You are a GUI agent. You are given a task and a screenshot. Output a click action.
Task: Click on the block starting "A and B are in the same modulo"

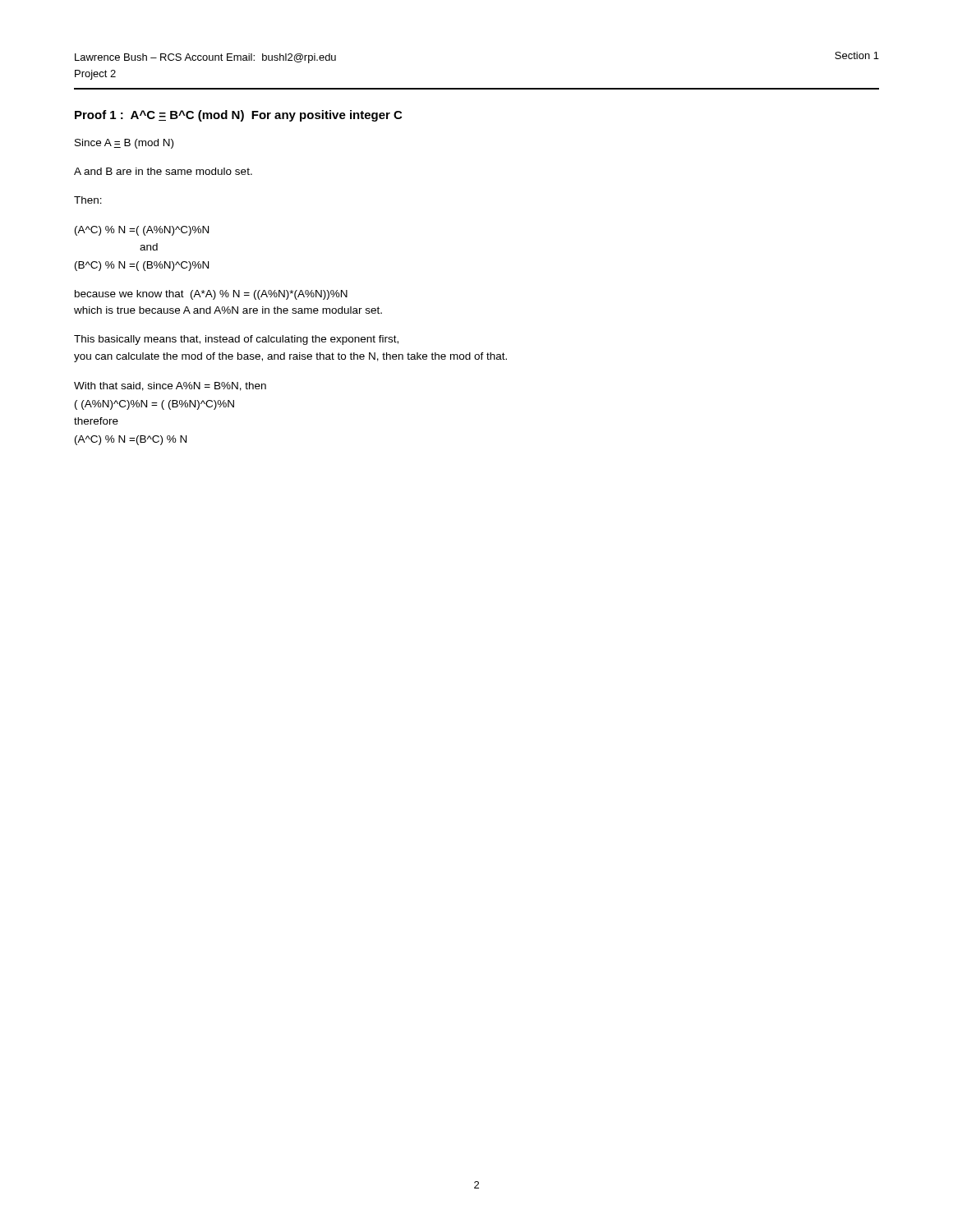coord(163,171)
